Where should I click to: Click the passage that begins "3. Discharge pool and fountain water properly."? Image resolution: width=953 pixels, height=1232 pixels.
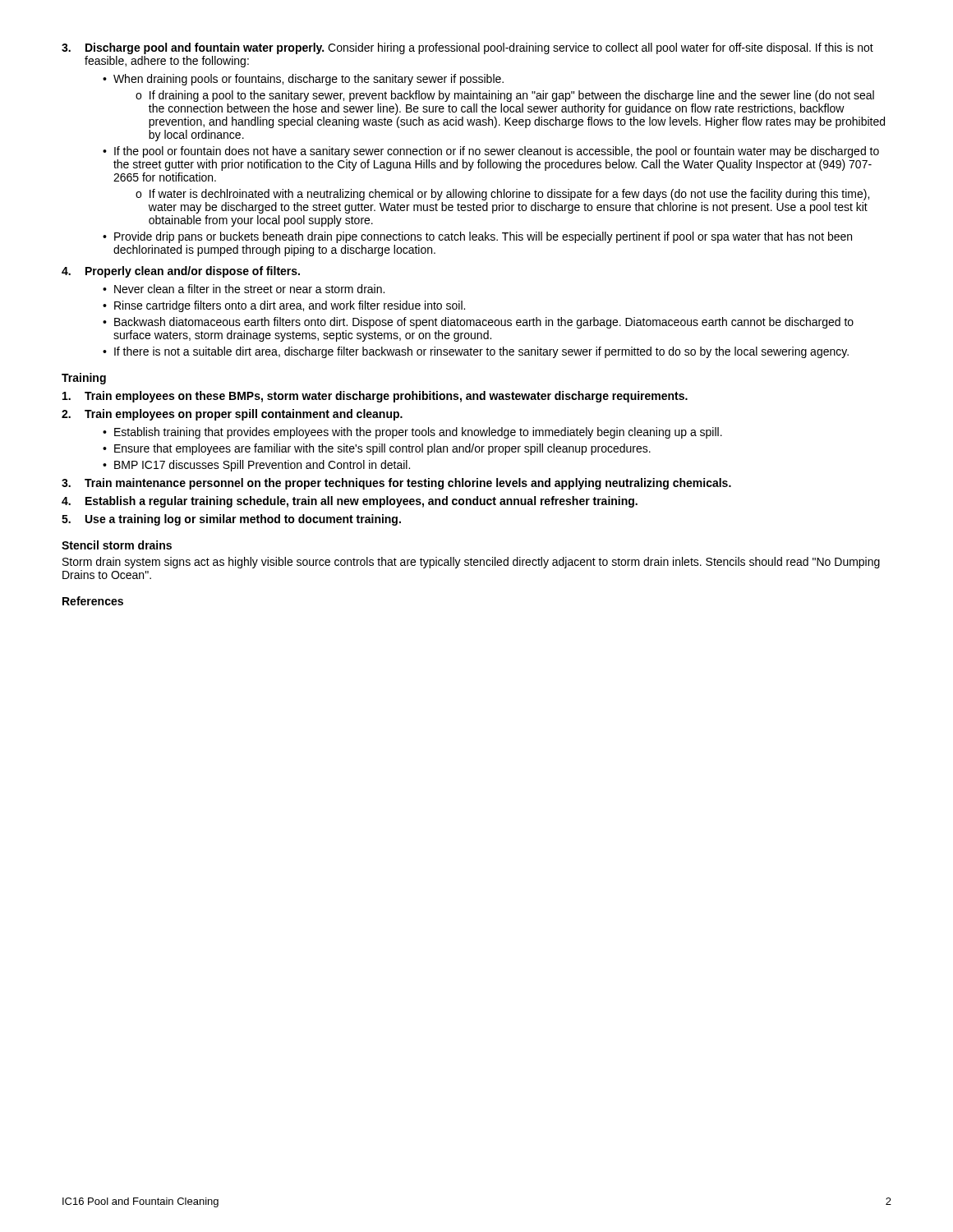coord(476,54)
